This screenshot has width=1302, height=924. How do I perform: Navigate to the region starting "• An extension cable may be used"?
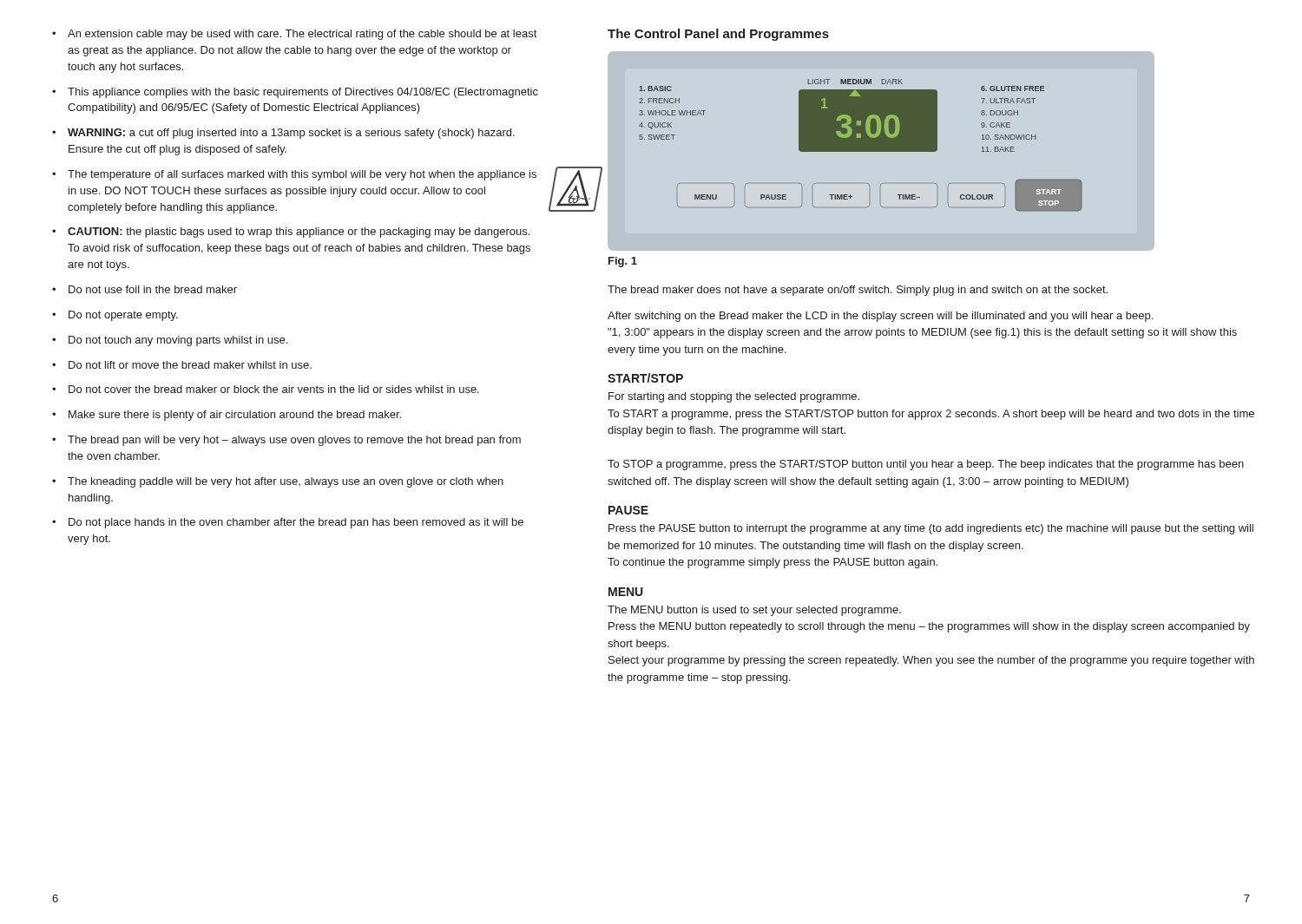click(x=295, y=51)
